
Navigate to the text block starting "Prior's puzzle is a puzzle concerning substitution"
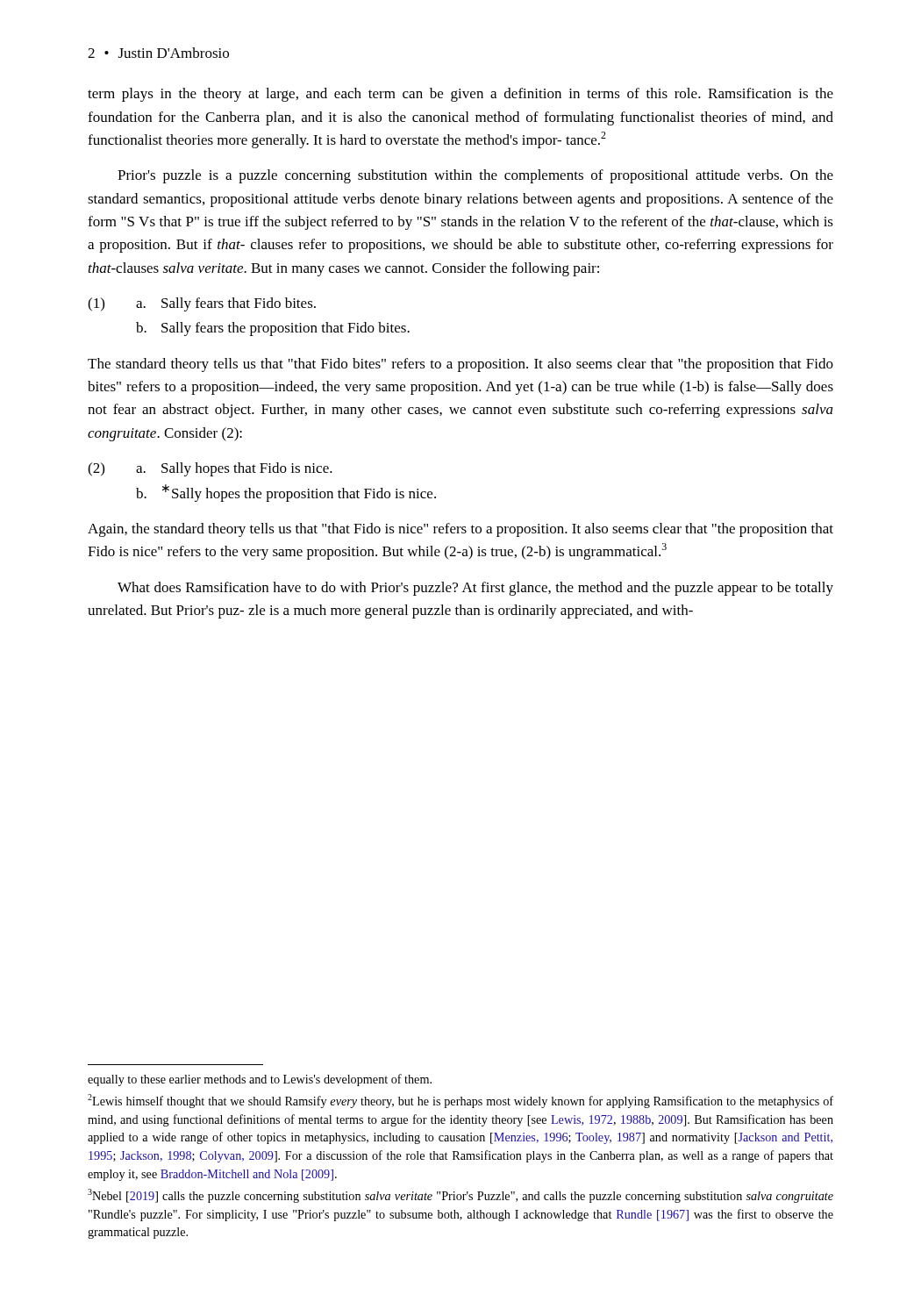tap(460, 222)
